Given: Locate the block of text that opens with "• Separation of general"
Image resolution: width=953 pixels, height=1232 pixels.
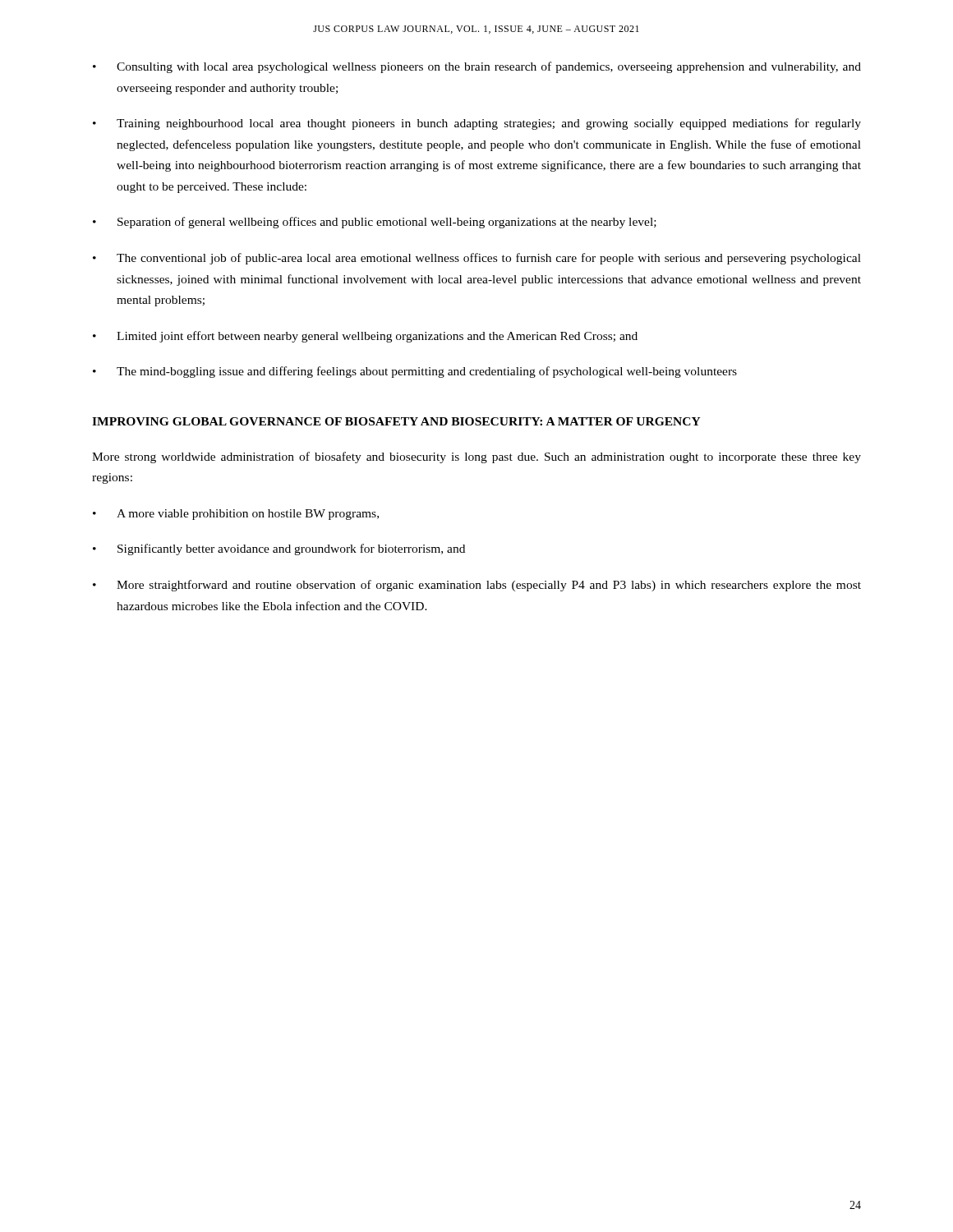Looking at the screenshot, I should [476, 222].
